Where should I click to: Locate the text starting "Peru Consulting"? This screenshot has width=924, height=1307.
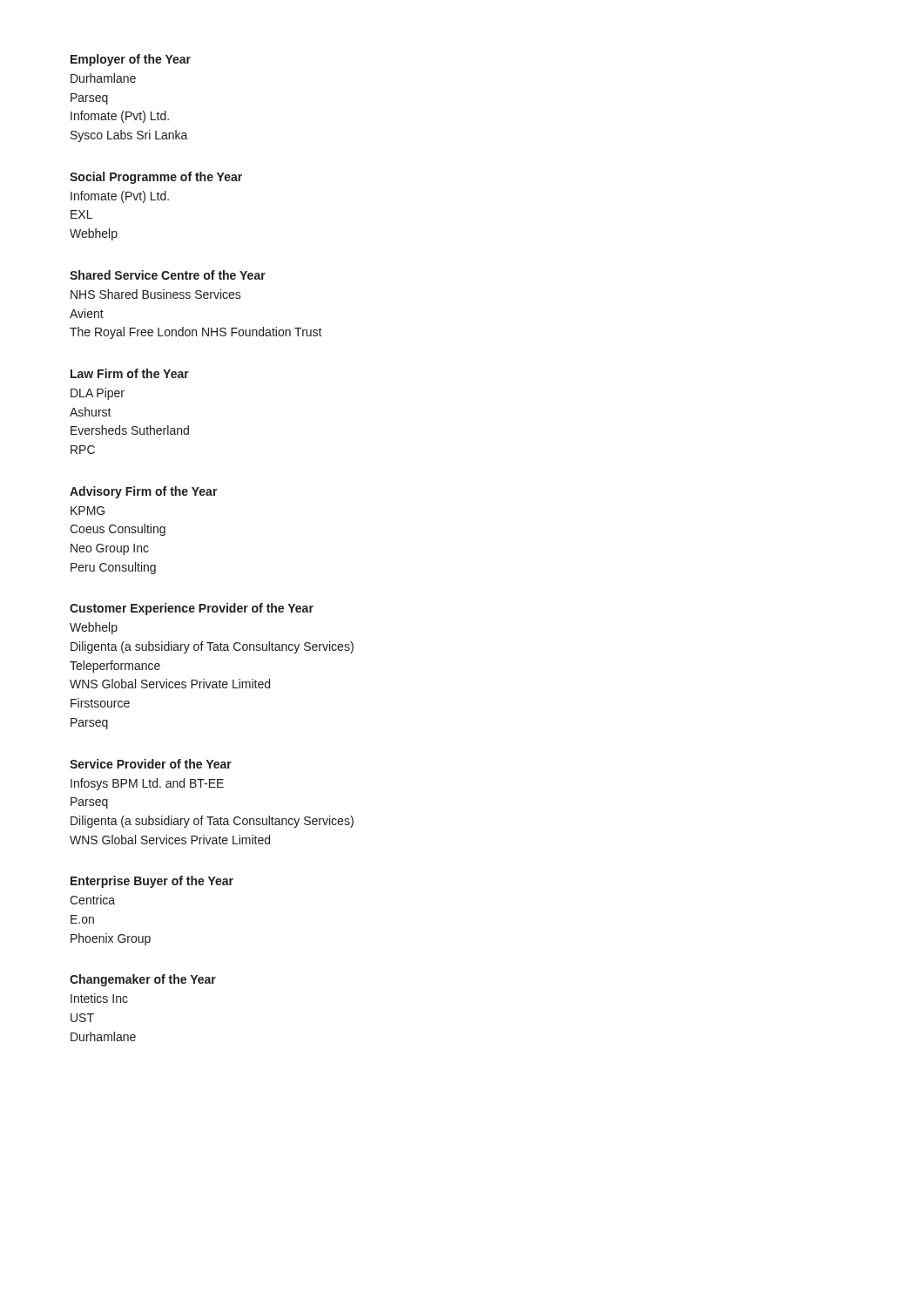pyautogui.click(x=113, y=567)
